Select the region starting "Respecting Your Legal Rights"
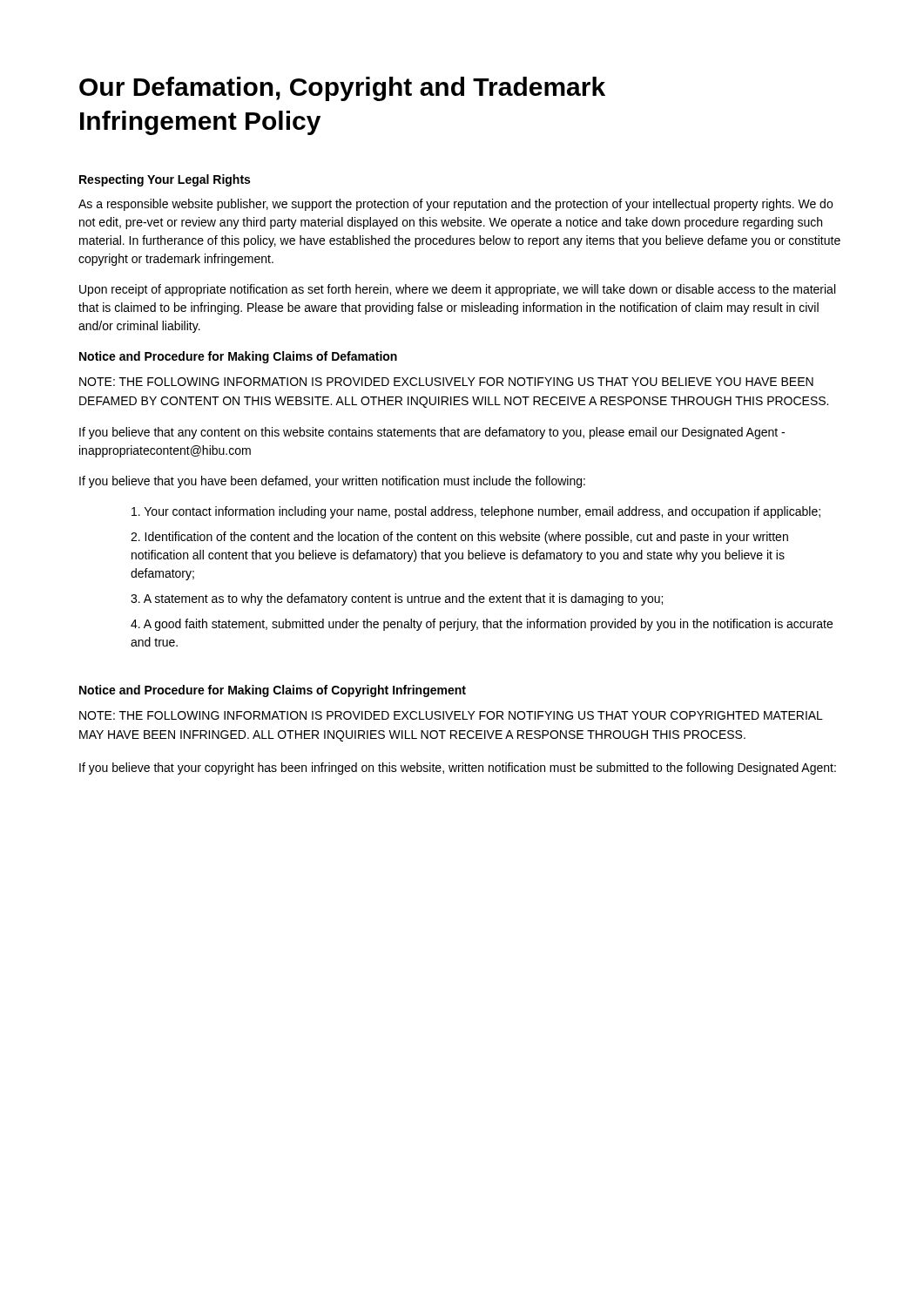924x1307 pixels. point(165,180)
